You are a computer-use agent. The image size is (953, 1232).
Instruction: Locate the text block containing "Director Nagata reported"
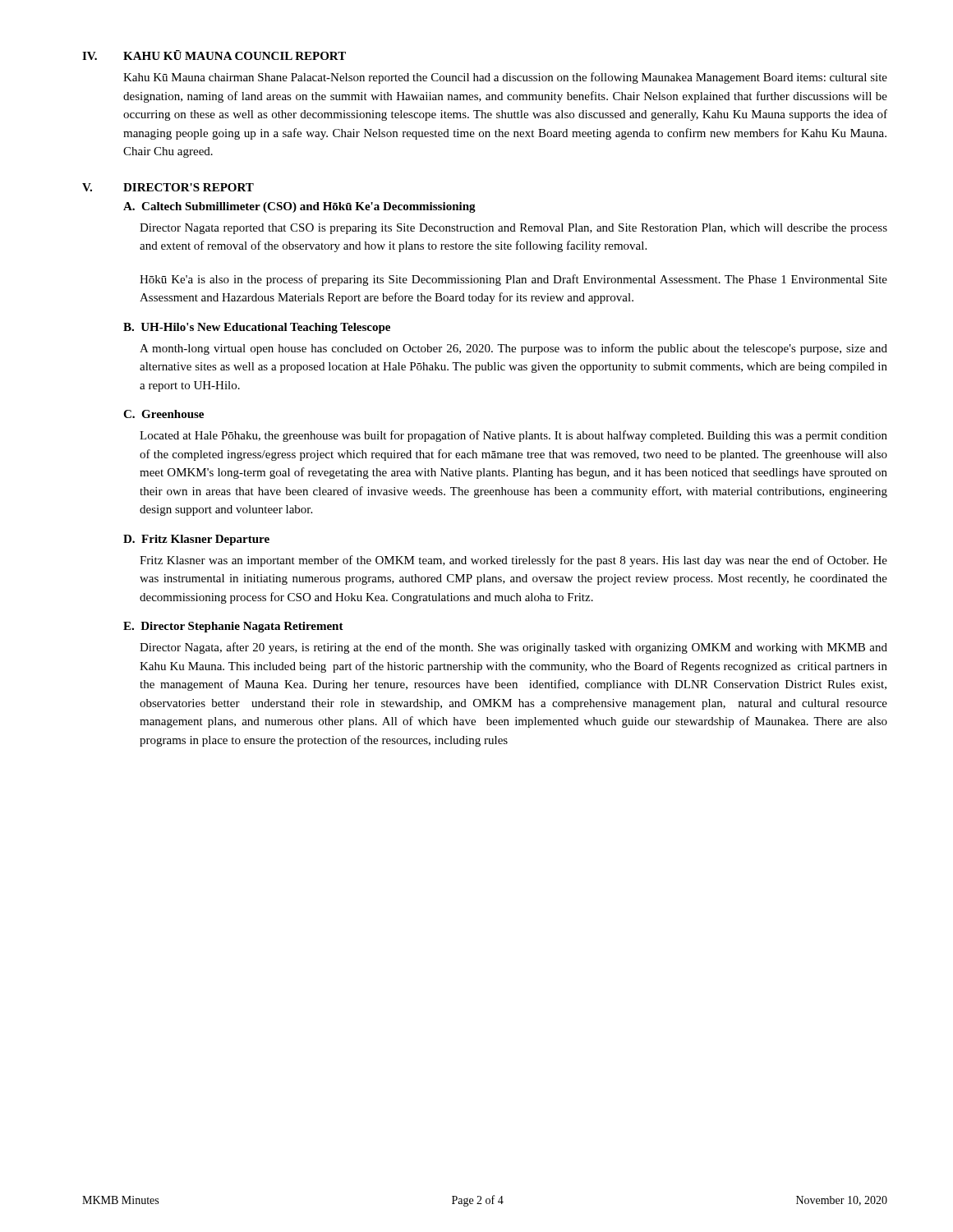click(513, 236)
